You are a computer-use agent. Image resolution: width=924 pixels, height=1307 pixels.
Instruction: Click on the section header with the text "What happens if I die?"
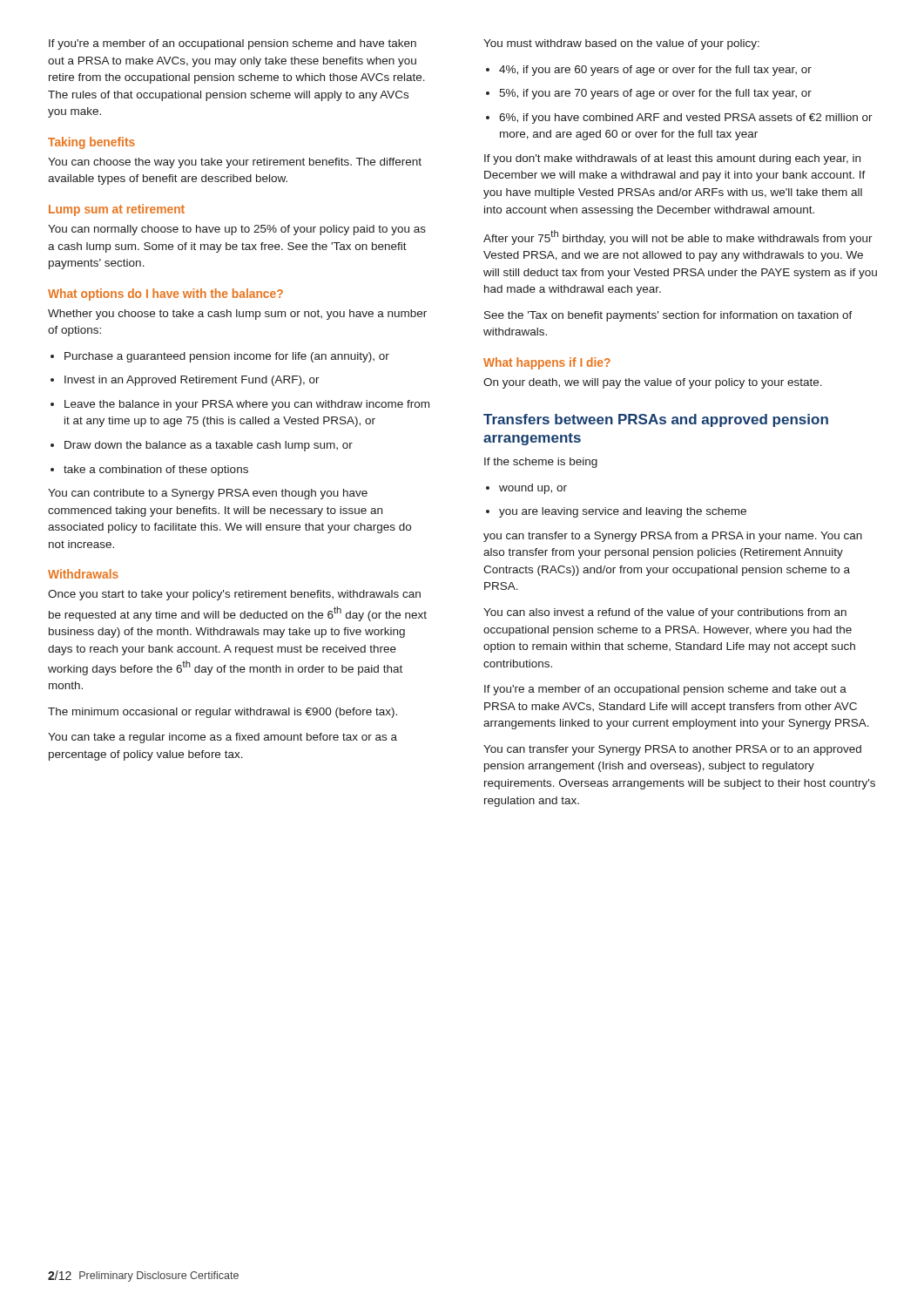click(x=547, y=363)
